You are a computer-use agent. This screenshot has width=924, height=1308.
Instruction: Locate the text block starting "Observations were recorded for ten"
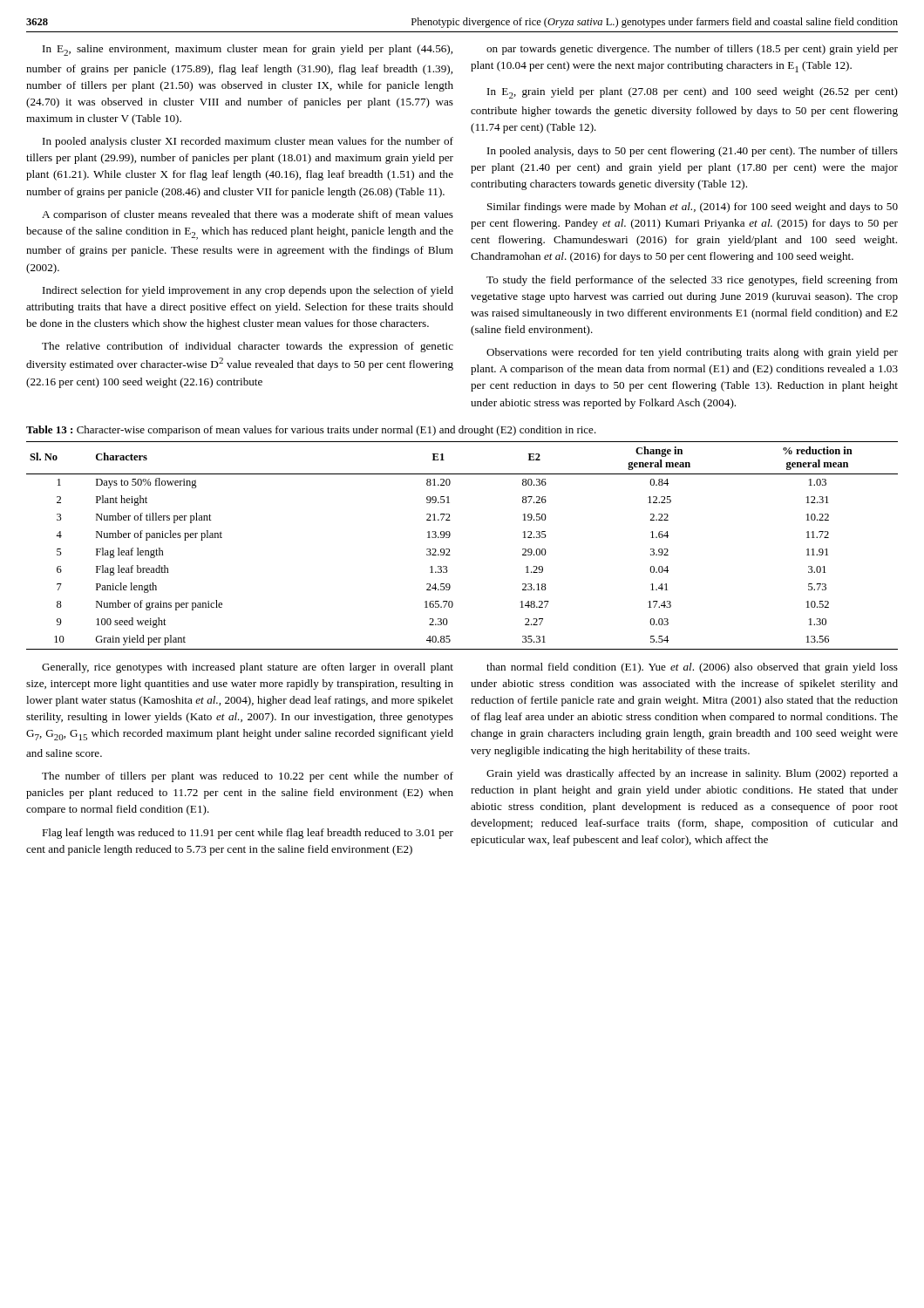684,377
